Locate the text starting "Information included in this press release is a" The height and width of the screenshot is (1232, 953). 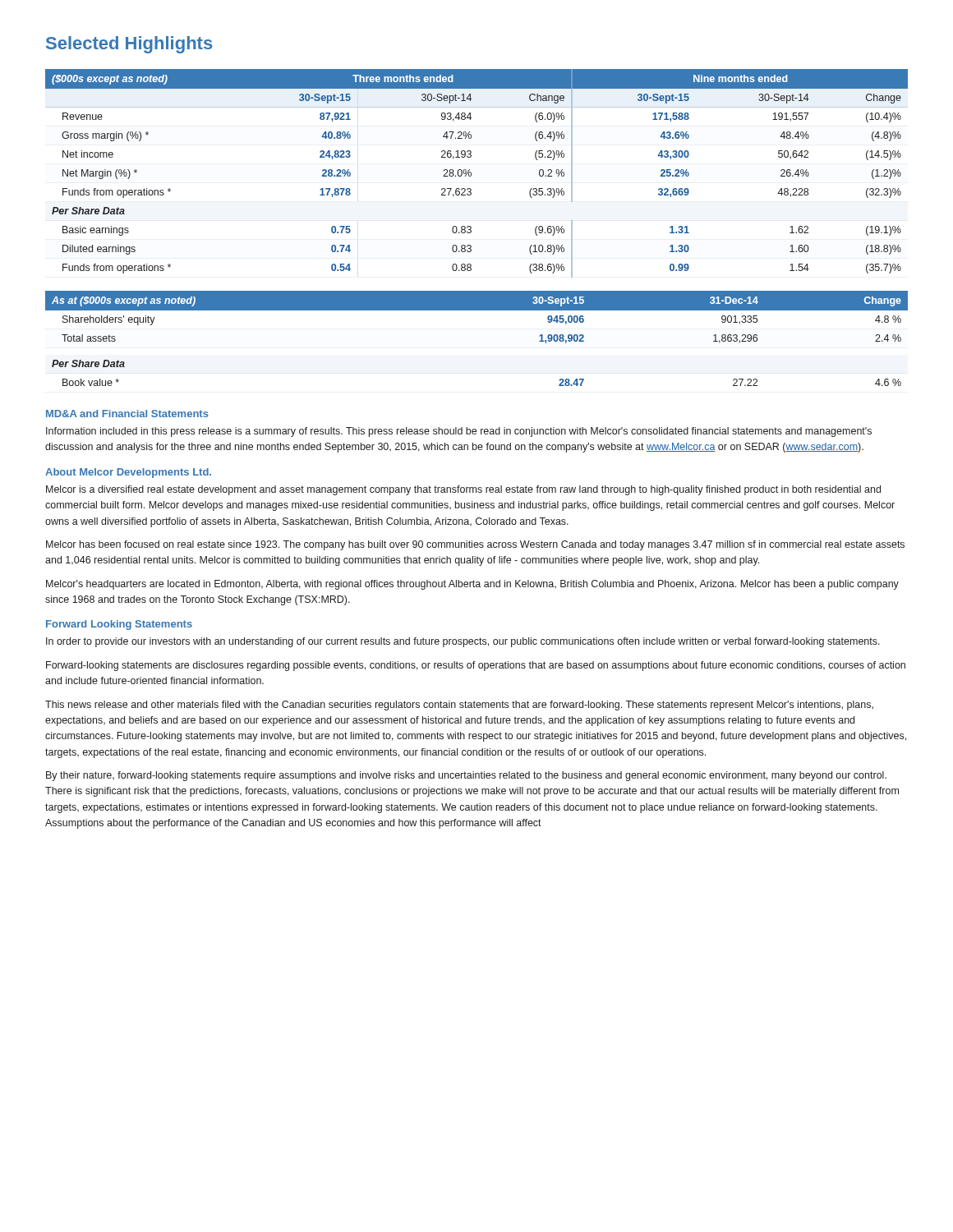459,439
